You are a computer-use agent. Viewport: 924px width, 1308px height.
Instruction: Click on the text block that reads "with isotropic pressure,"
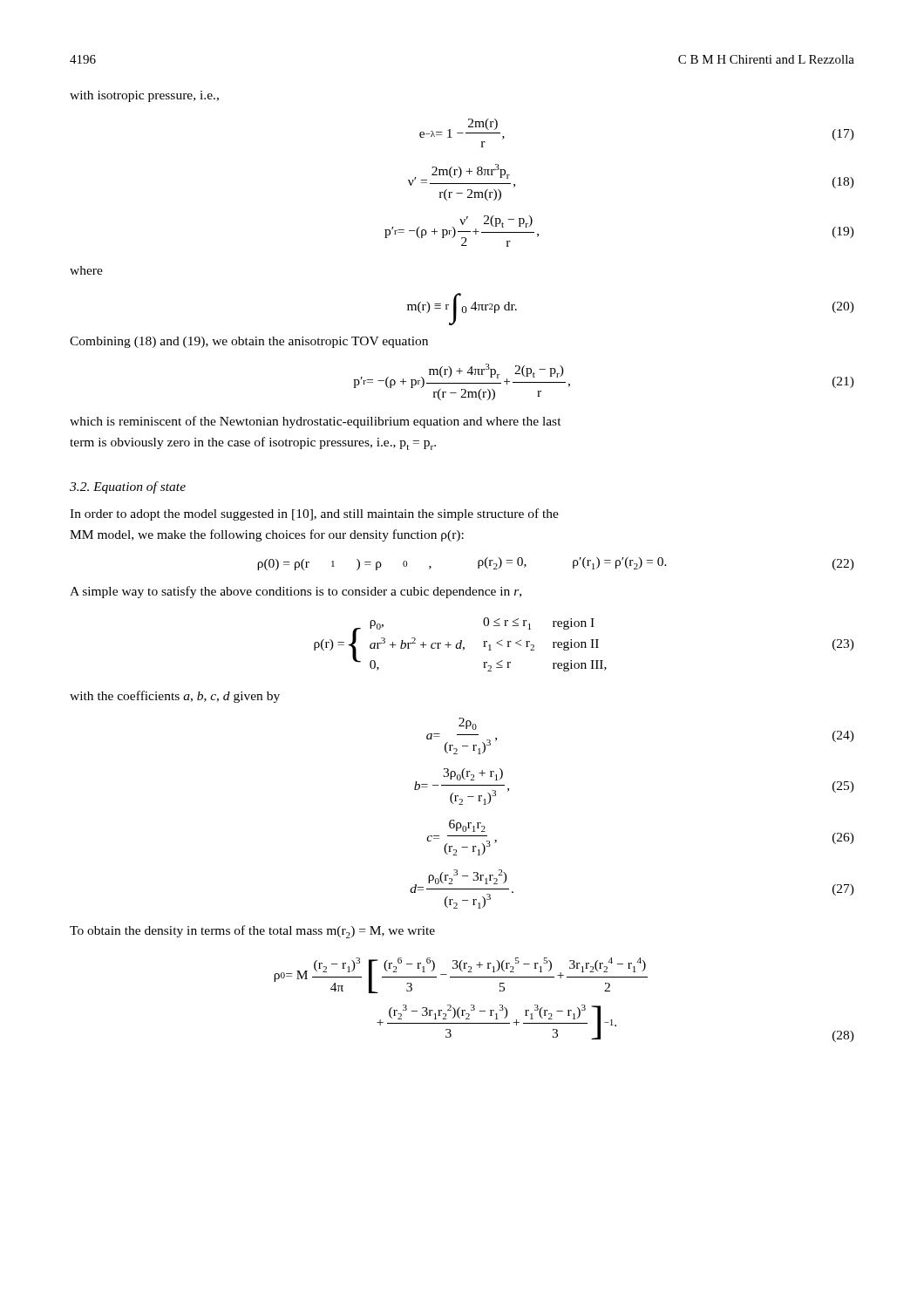(x=145, y=95)
